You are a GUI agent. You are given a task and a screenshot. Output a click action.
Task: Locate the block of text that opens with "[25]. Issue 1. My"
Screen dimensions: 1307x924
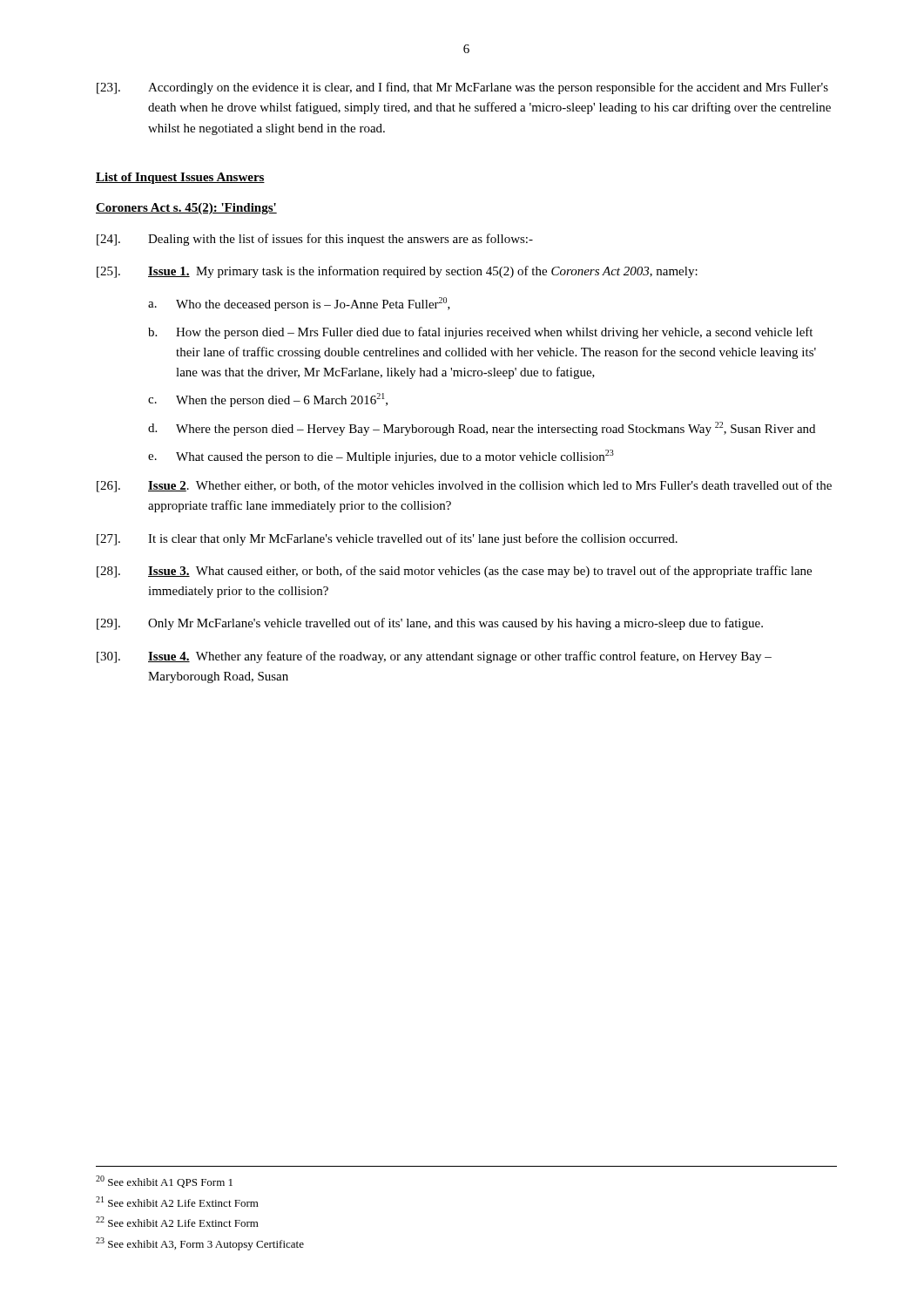[466, 272]
